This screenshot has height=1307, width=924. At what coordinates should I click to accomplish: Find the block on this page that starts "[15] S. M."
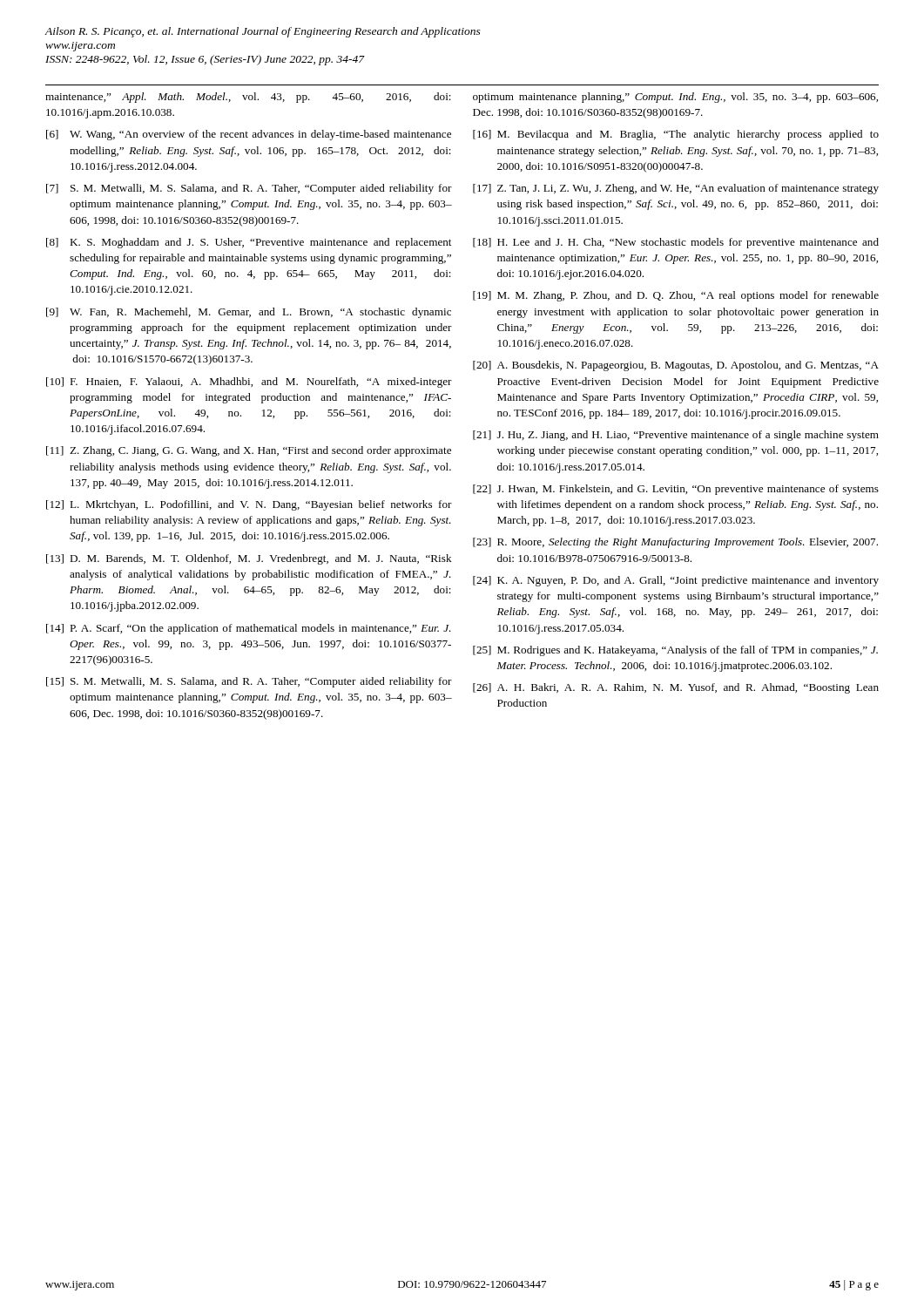[248, 698]
